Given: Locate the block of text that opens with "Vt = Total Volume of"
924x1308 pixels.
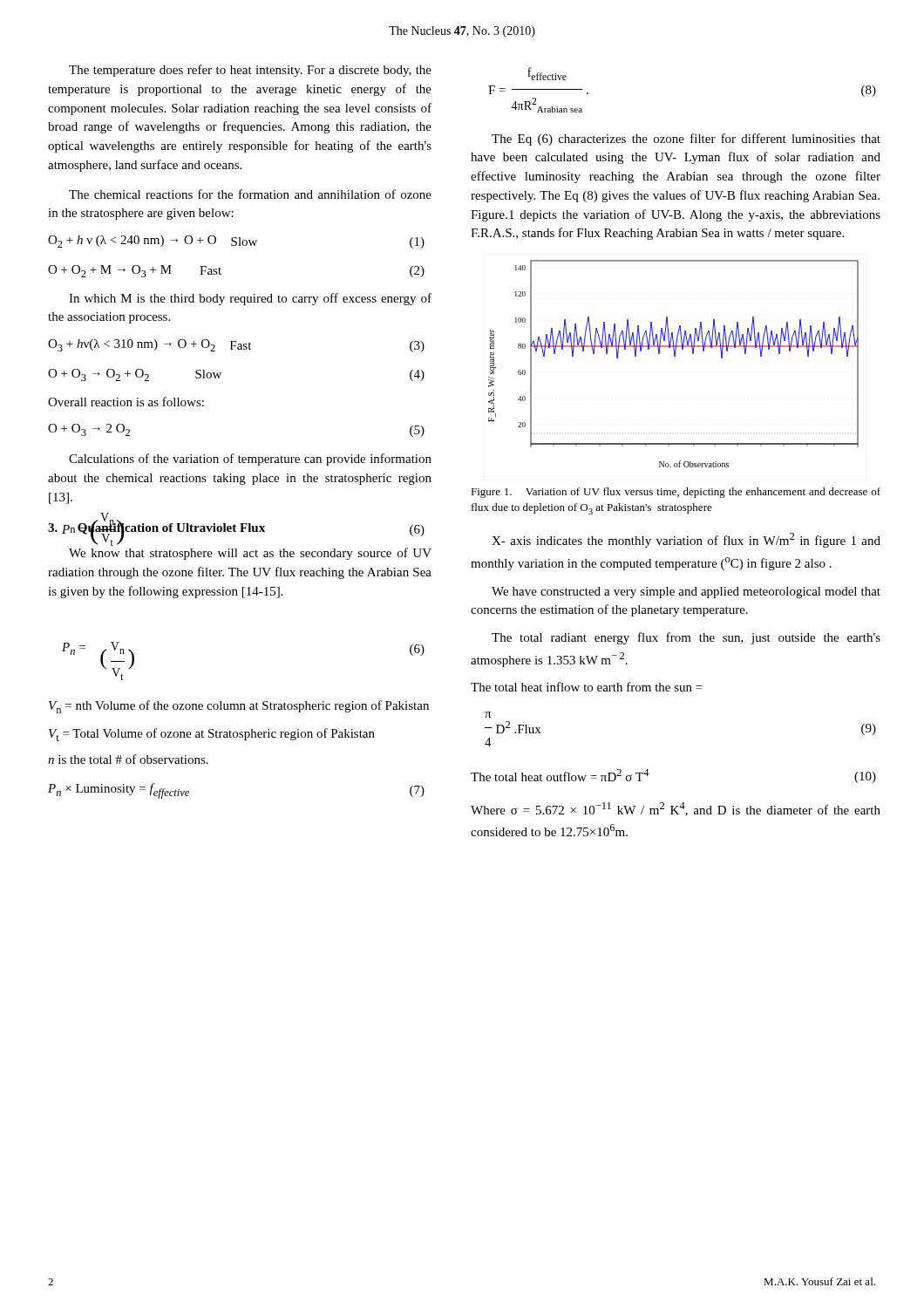Looking at the screenshot, I should click(240, 735).
